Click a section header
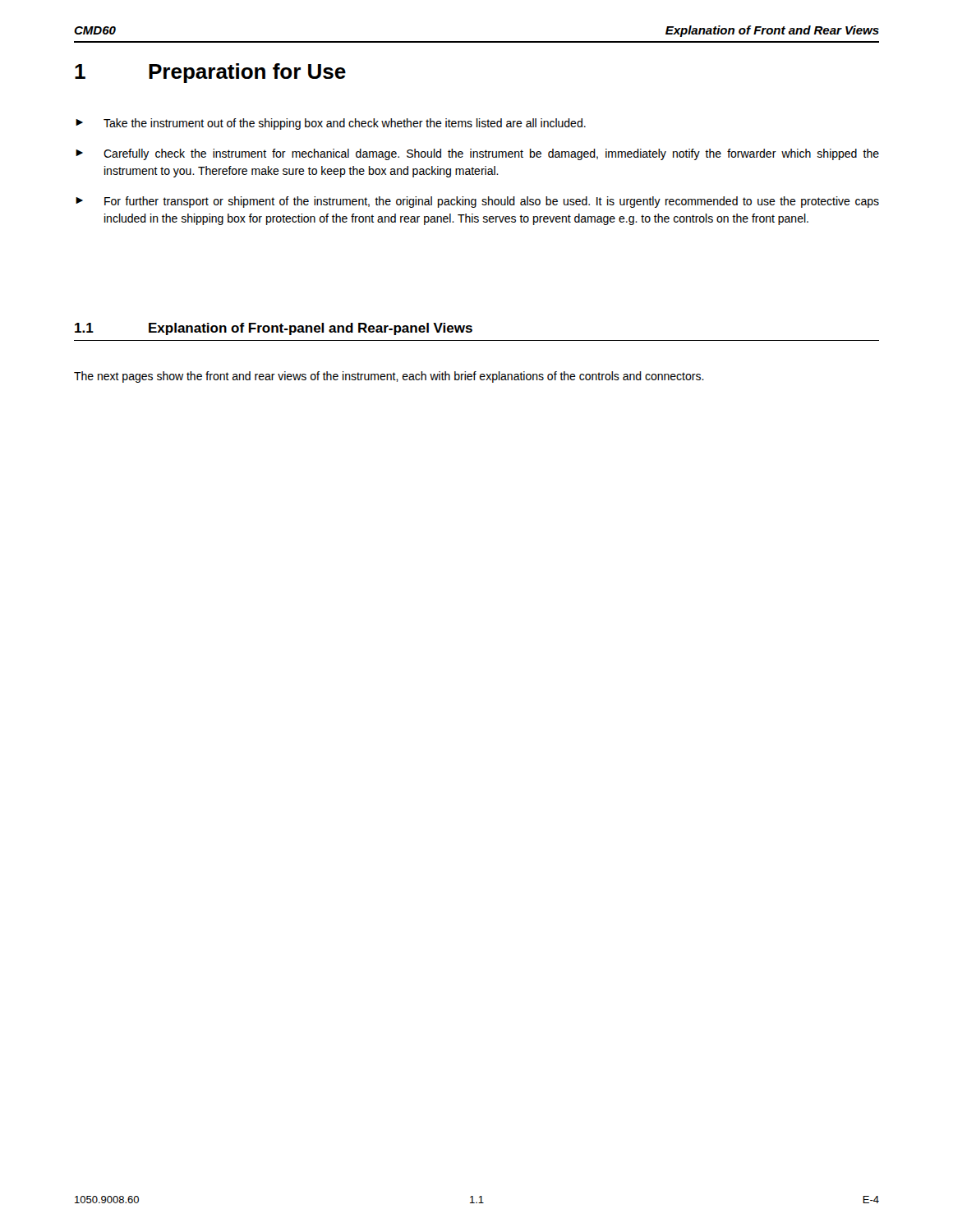This screenshot has height=1232, width=953. point(273,329)
